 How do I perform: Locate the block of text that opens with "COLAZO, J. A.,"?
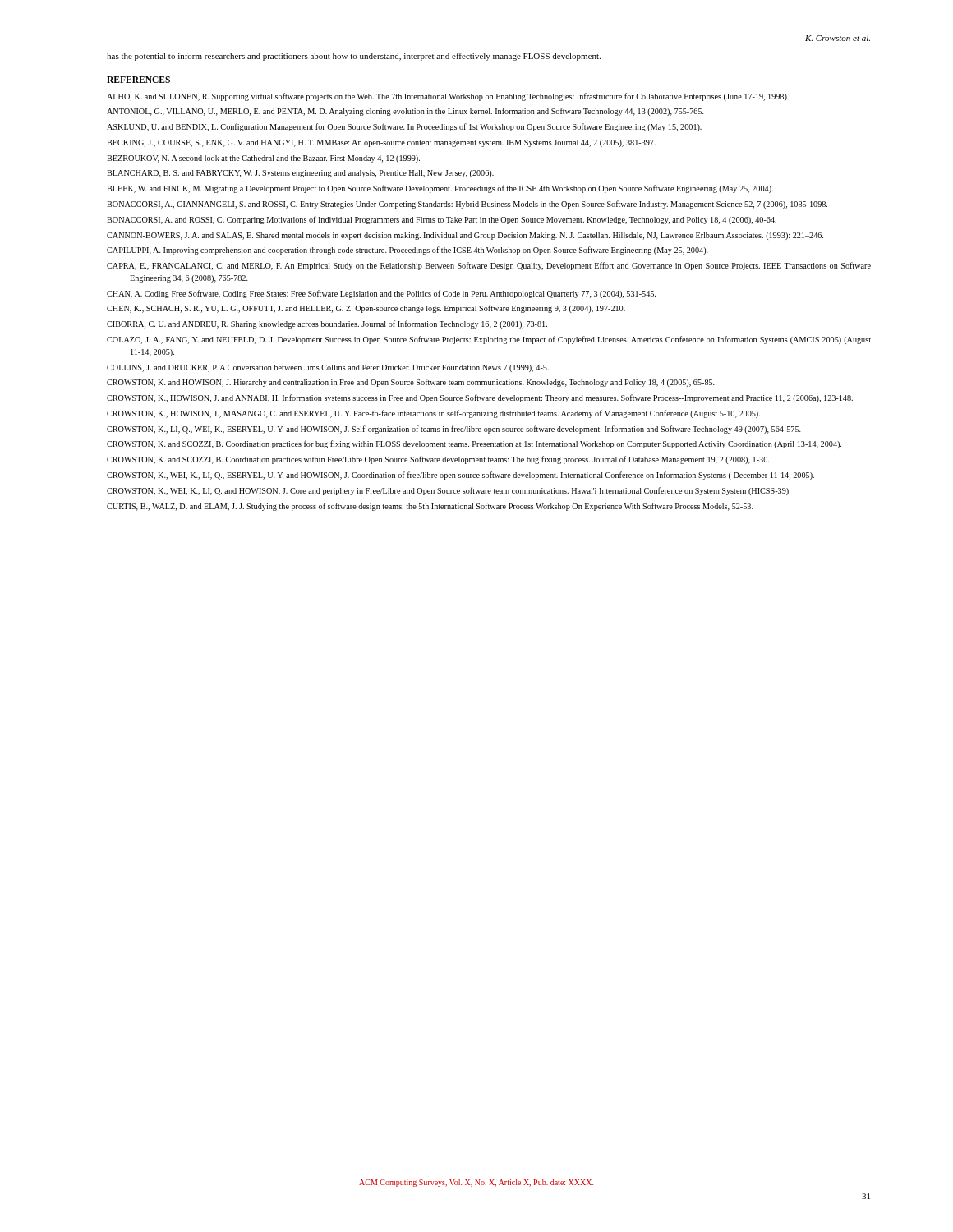coord(489,346)
